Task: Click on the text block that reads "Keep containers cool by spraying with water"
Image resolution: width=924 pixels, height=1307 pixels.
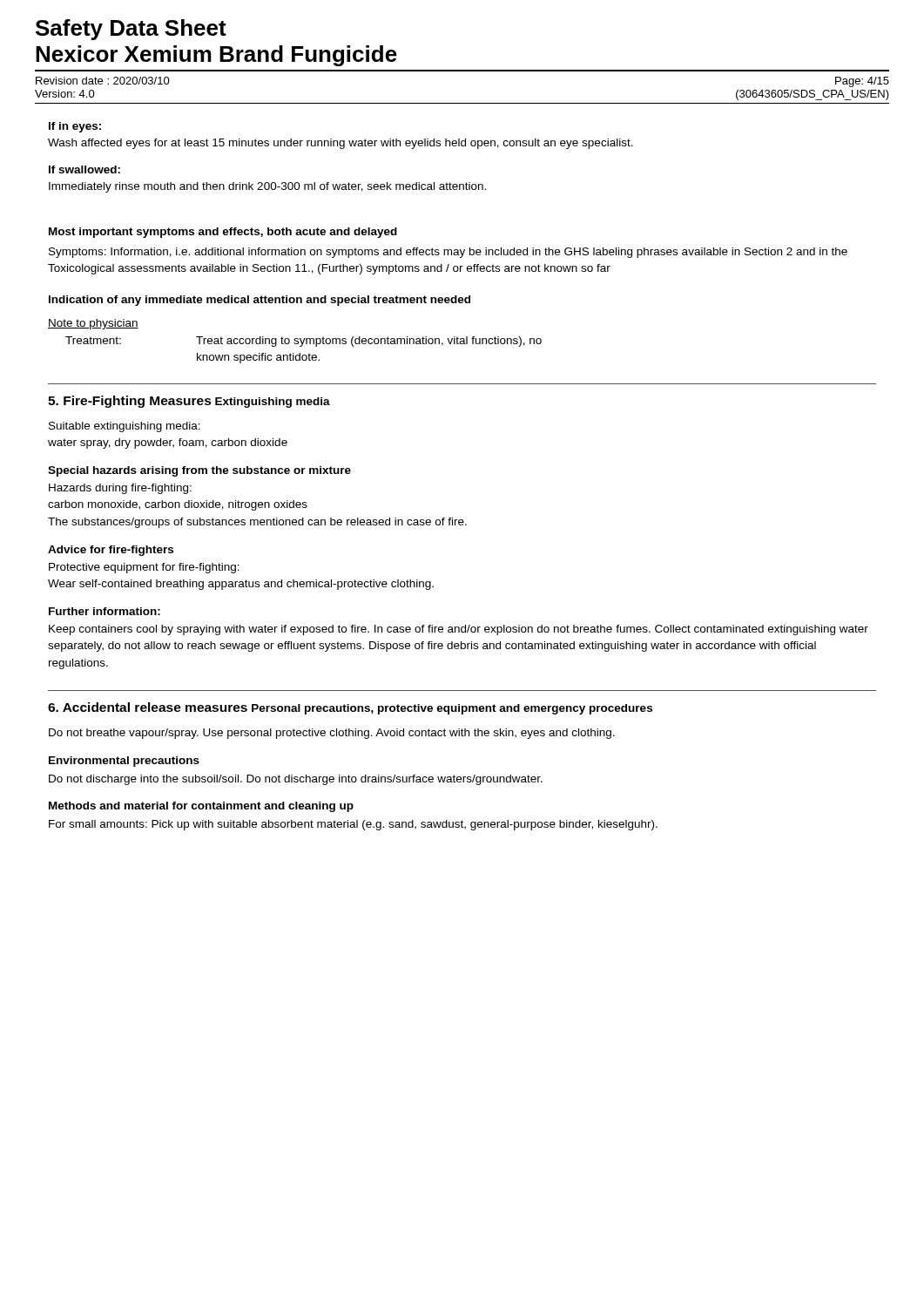Action: coord(458,645)
